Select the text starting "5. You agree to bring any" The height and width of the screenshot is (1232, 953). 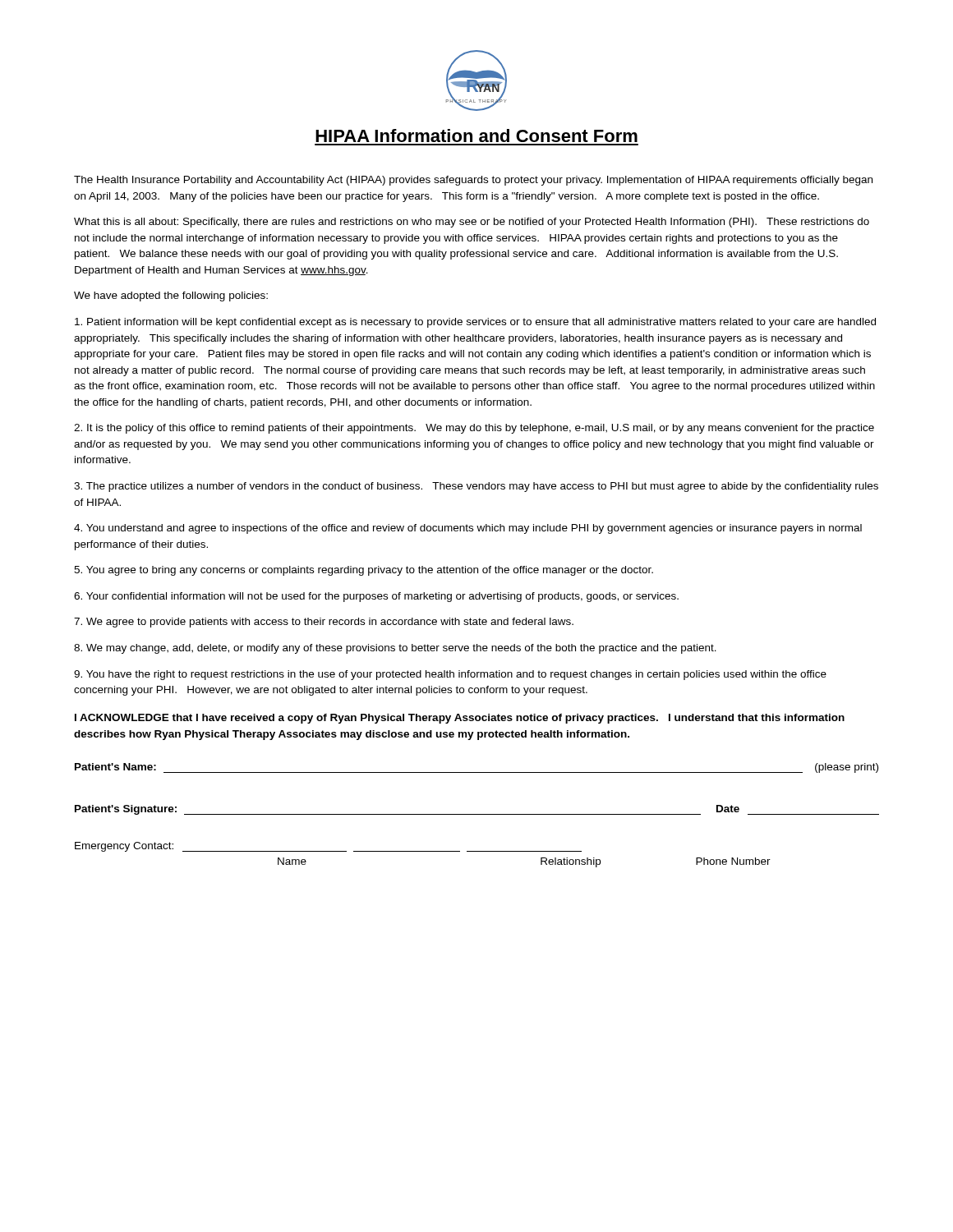(364, 570)
